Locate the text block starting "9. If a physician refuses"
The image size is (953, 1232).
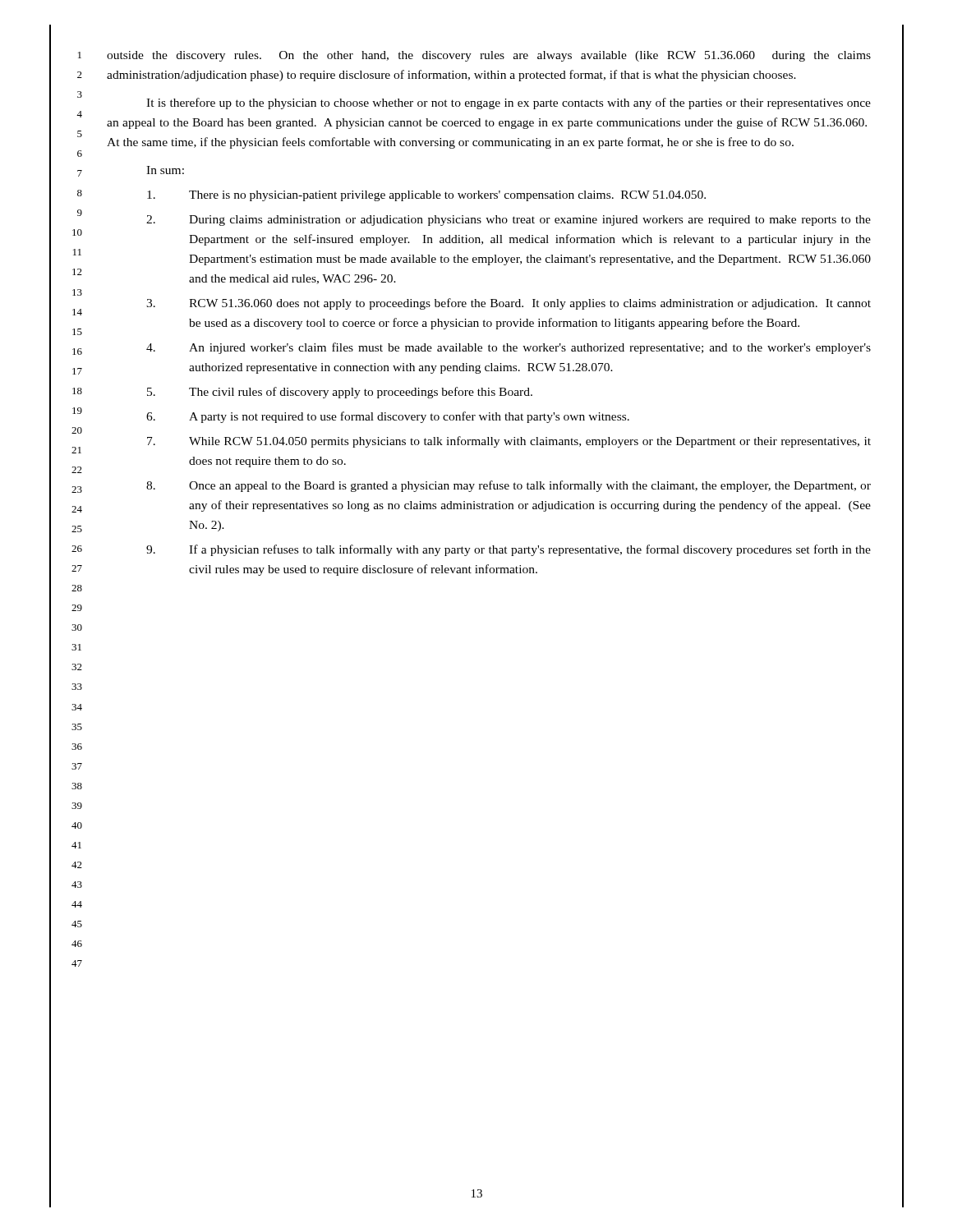(489, 560)
